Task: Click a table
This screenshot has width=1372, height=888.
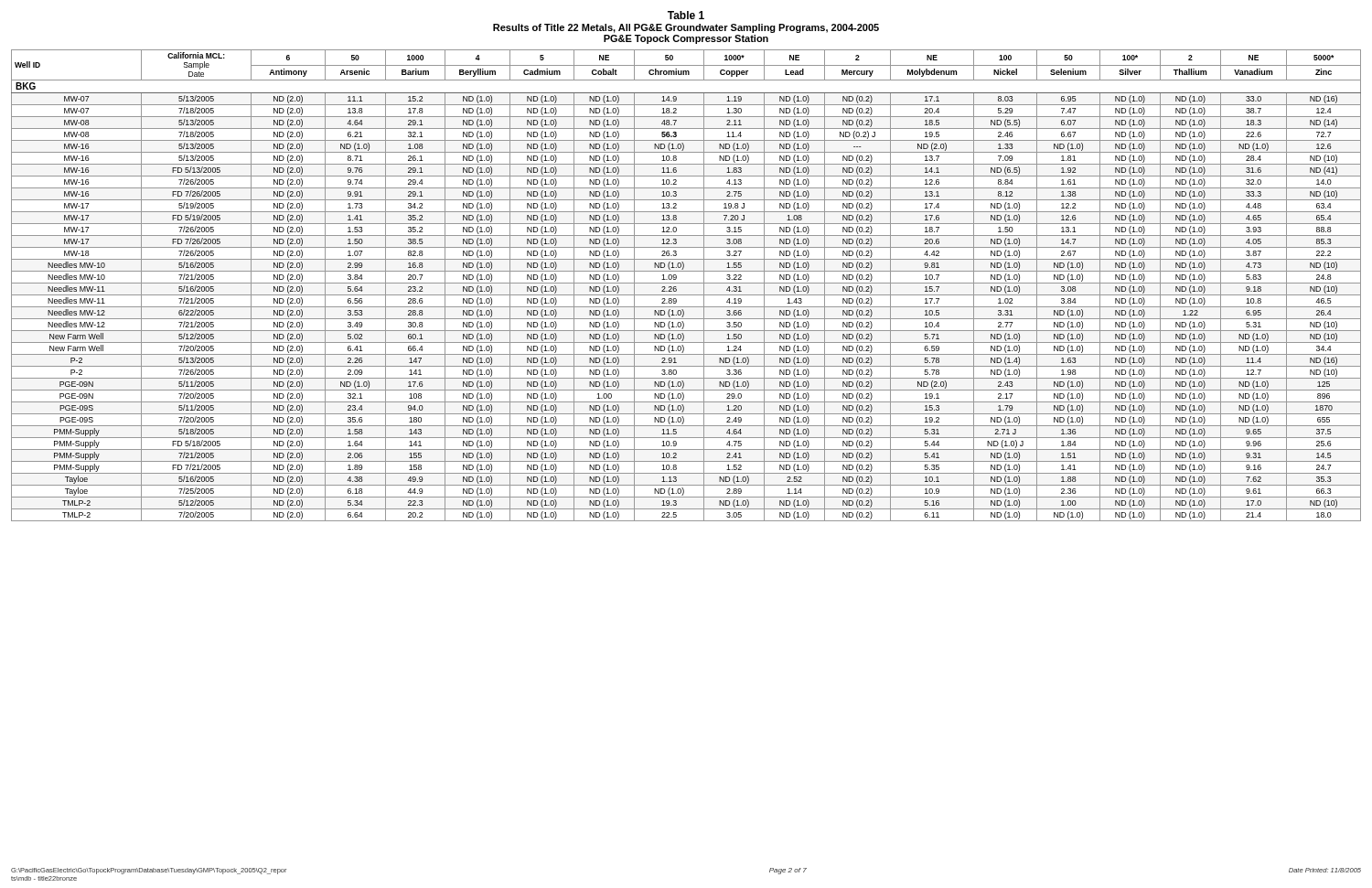Action: 686,285
